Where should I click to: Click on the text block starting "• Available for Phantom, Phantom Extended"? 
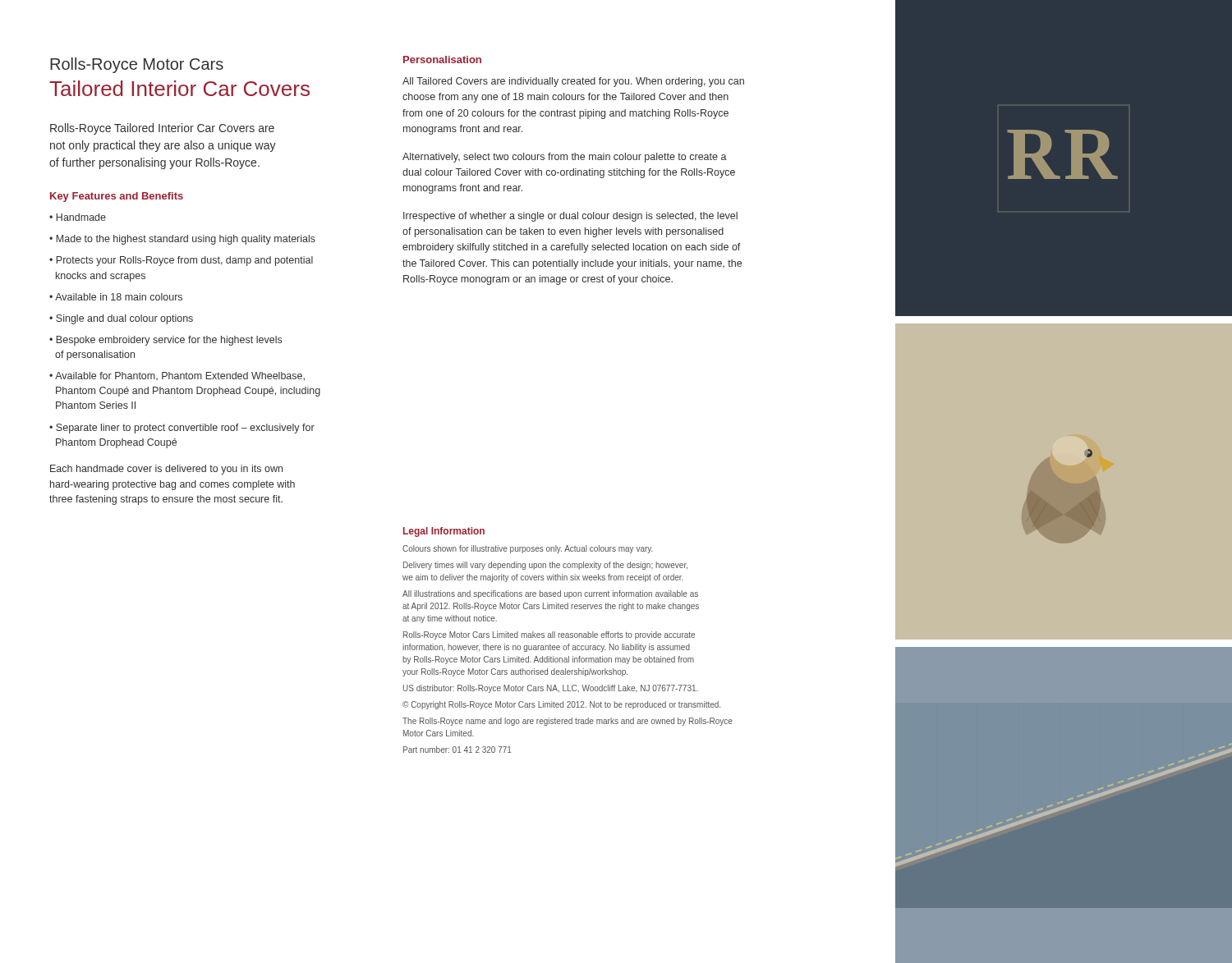point(185,391)
